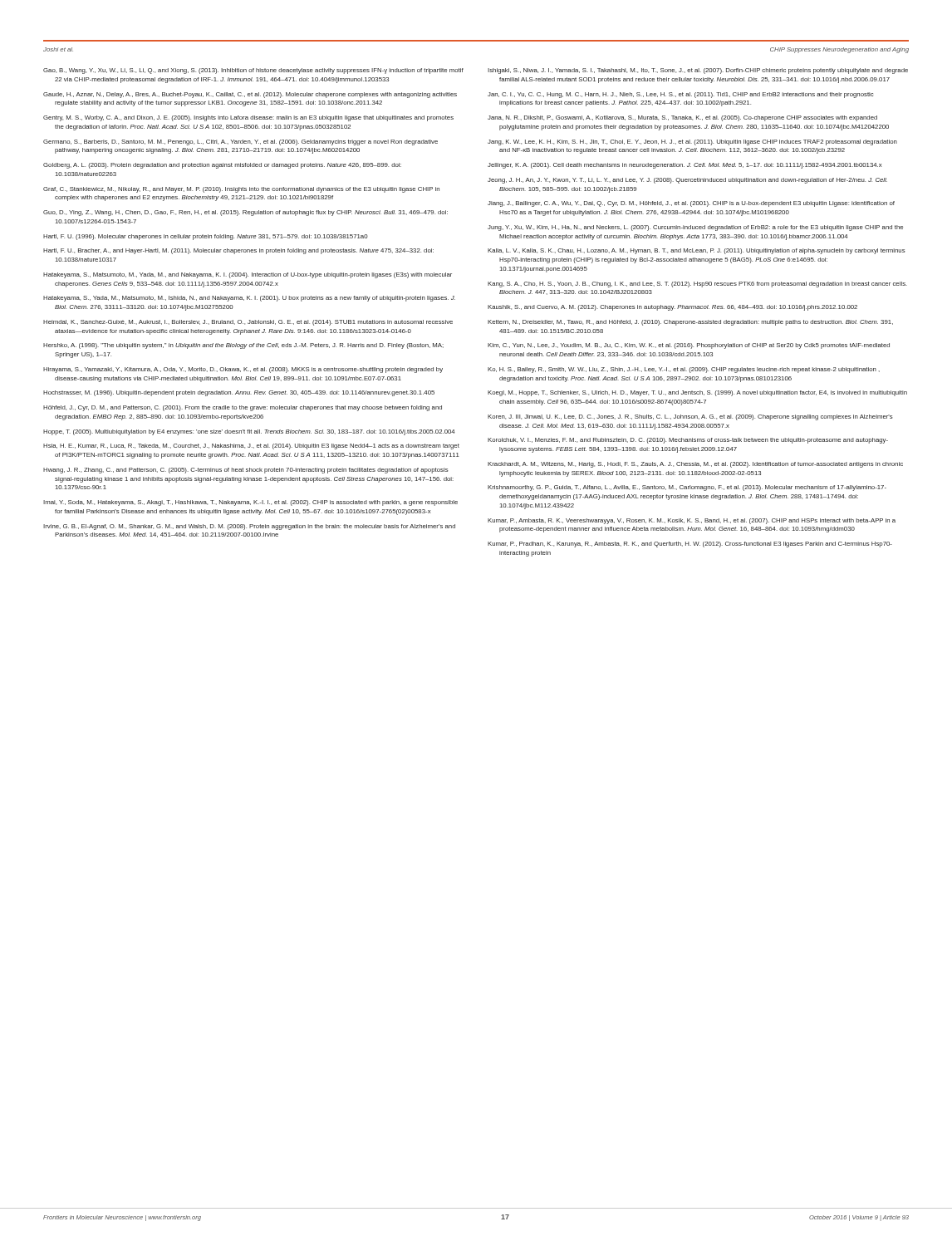This screenshot has width=952, height=1246.
Task: Click on the passage starting "Hochstrasser, M. (1996). Ubiquitin-dependent"
Action: [x=239, y=393]
